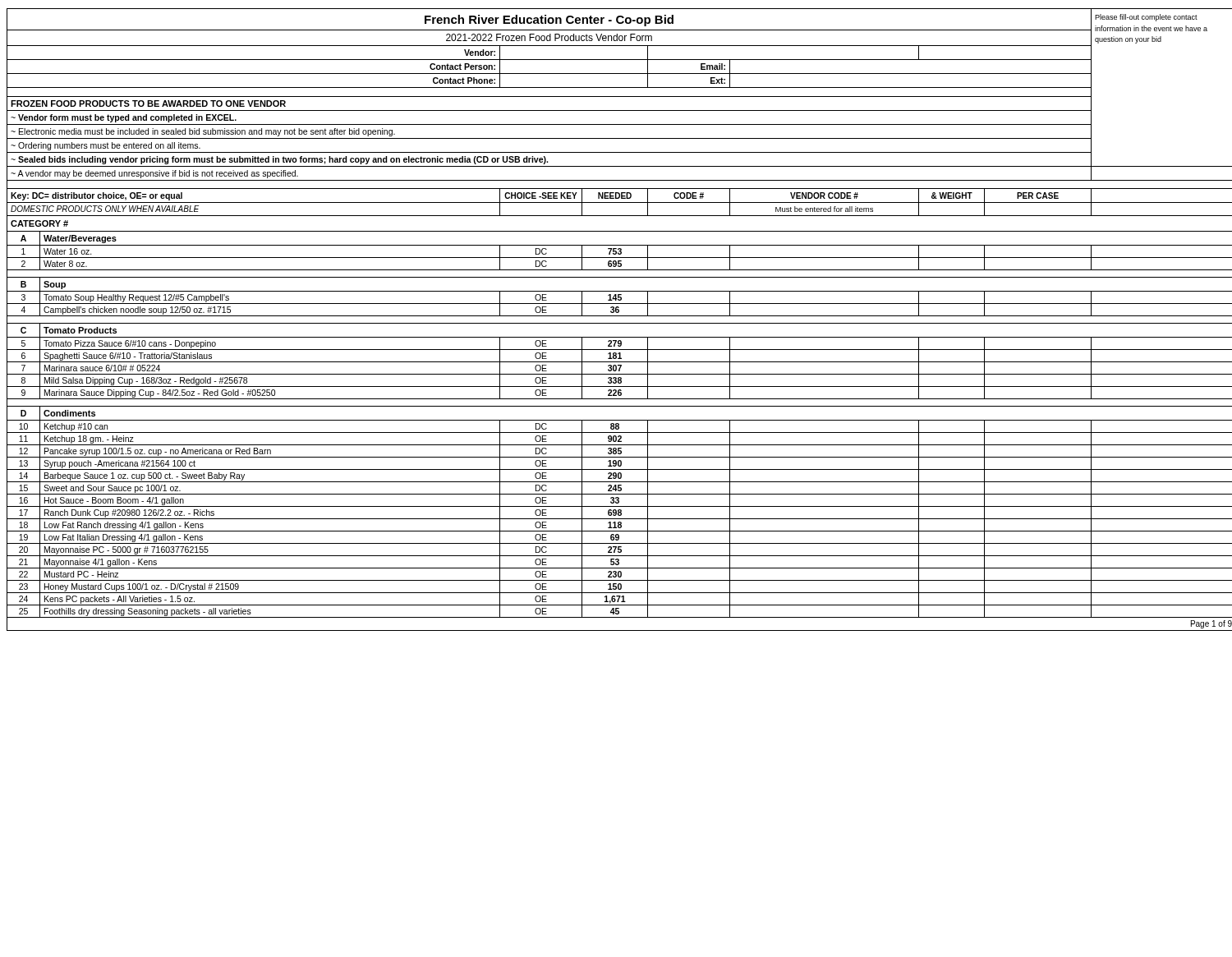
Task: Click on the table containing "7 Marinara sauce 6/10#"
Action: pyautogui.click(x=620, y=368)
